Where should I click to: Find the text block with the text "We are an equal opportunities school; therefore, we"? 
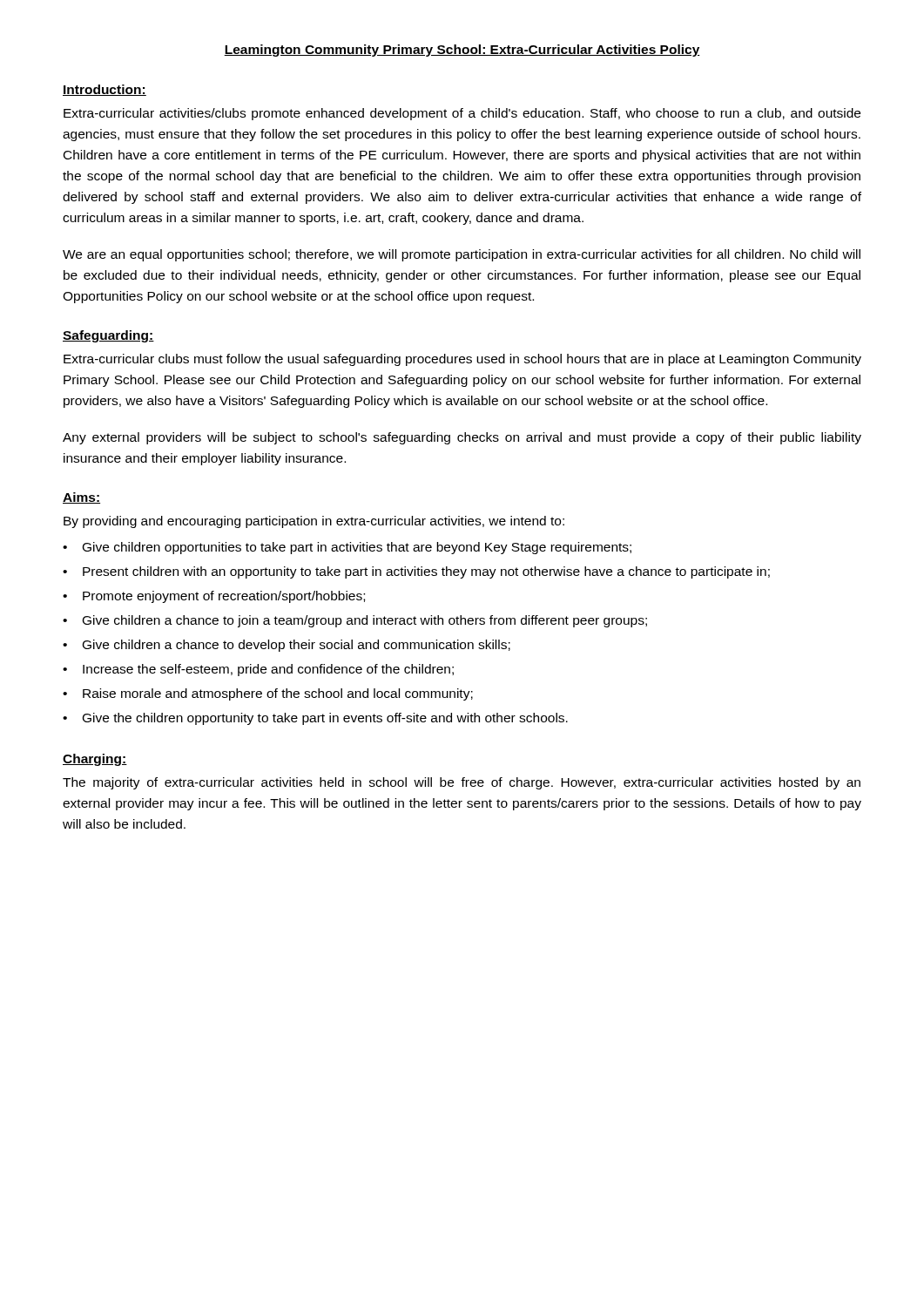pos(462,275)
